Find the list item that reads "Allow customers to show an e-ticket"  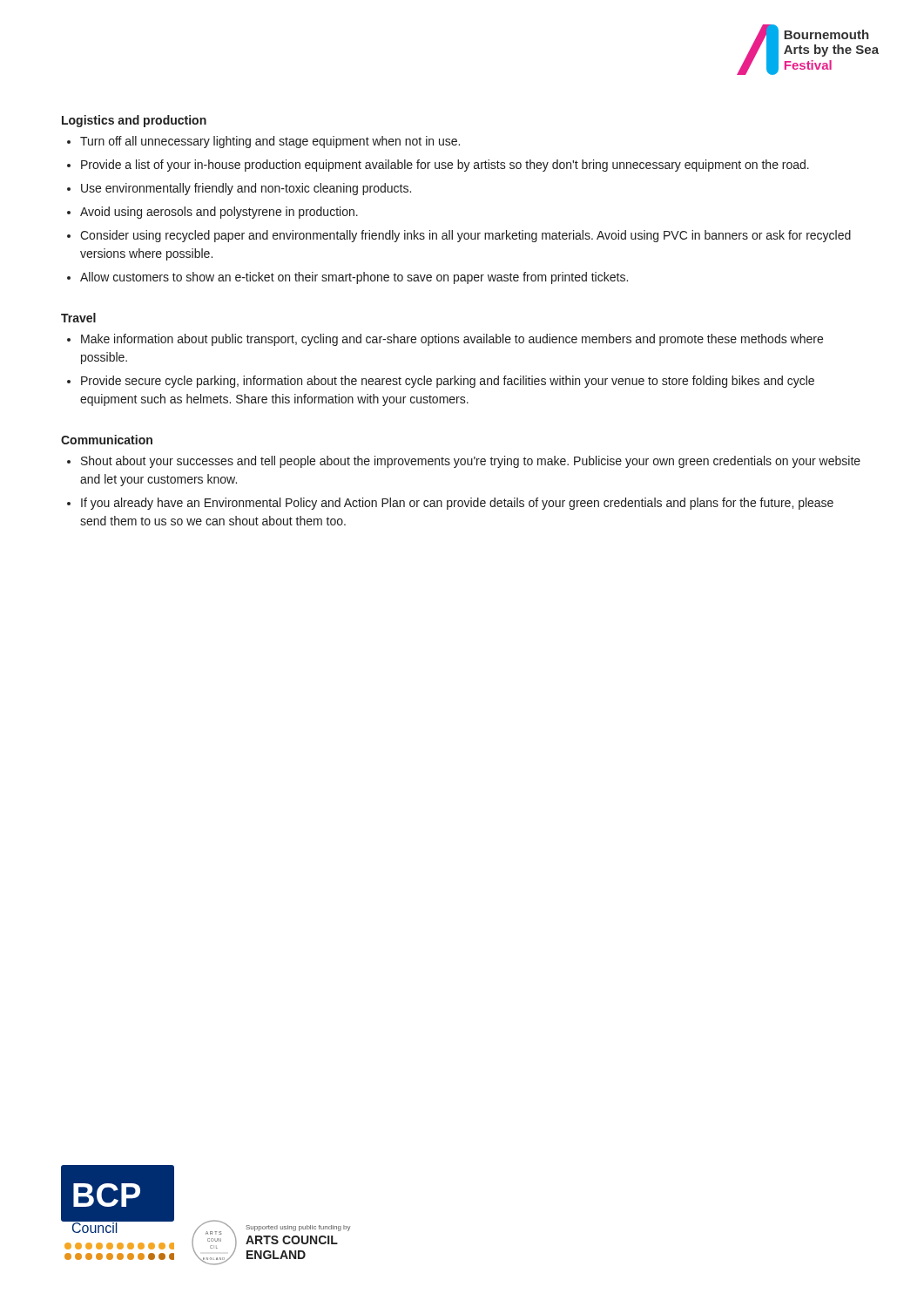(472, 277)
